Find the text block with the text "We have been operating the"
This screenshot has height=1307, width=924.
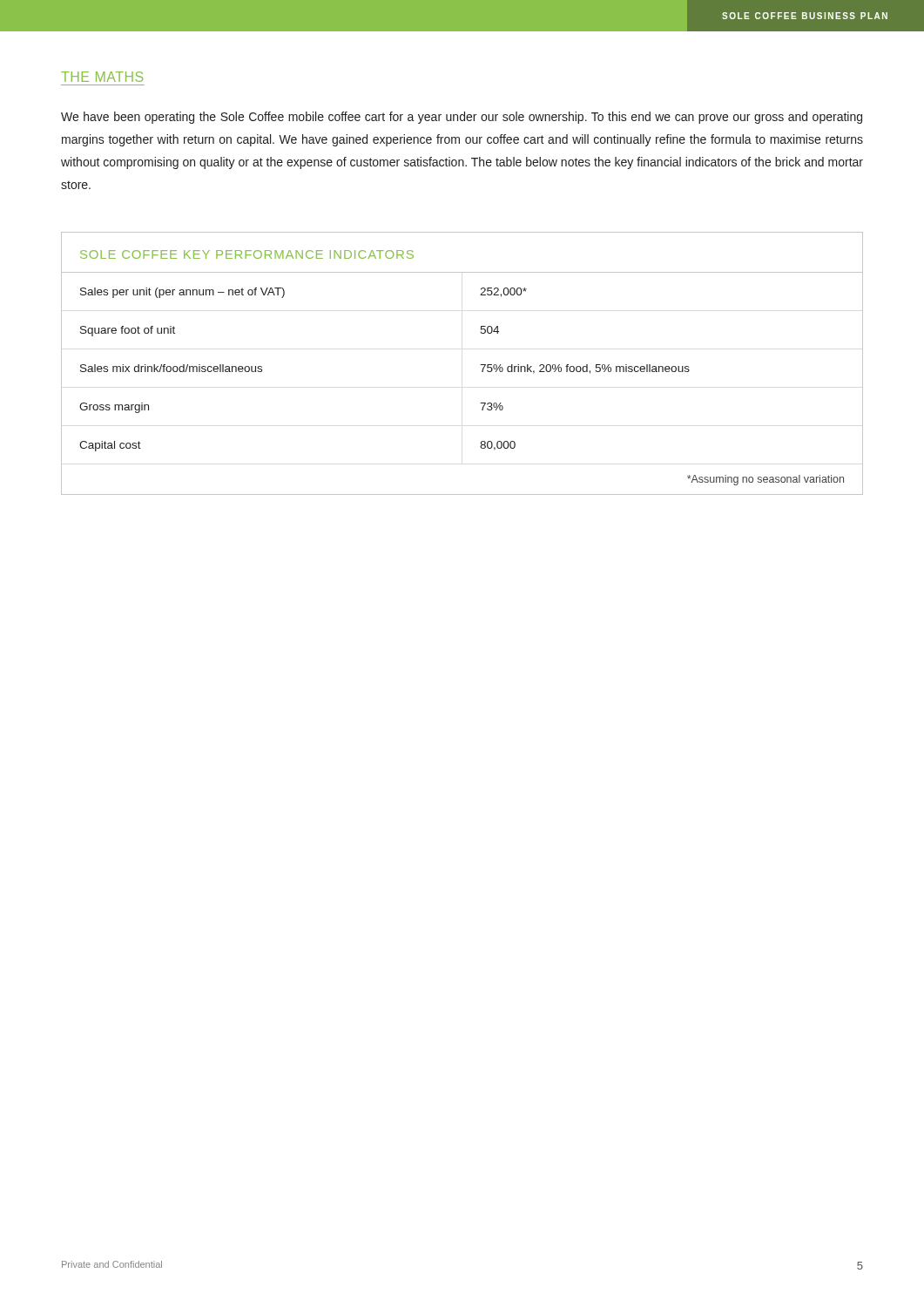(462, 151)
